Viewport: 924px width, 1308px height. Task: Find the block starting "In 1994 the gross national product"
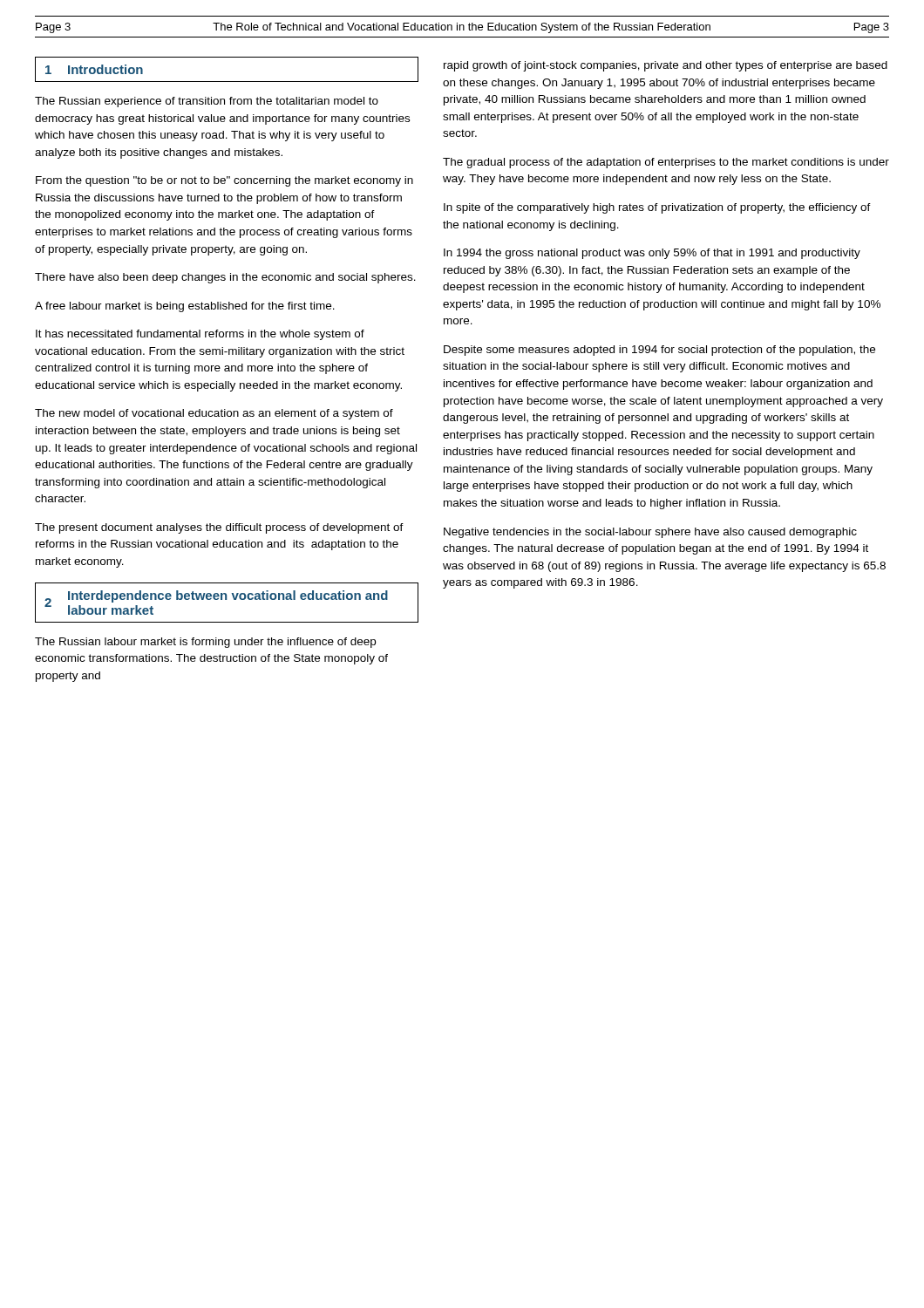(662, 287)
